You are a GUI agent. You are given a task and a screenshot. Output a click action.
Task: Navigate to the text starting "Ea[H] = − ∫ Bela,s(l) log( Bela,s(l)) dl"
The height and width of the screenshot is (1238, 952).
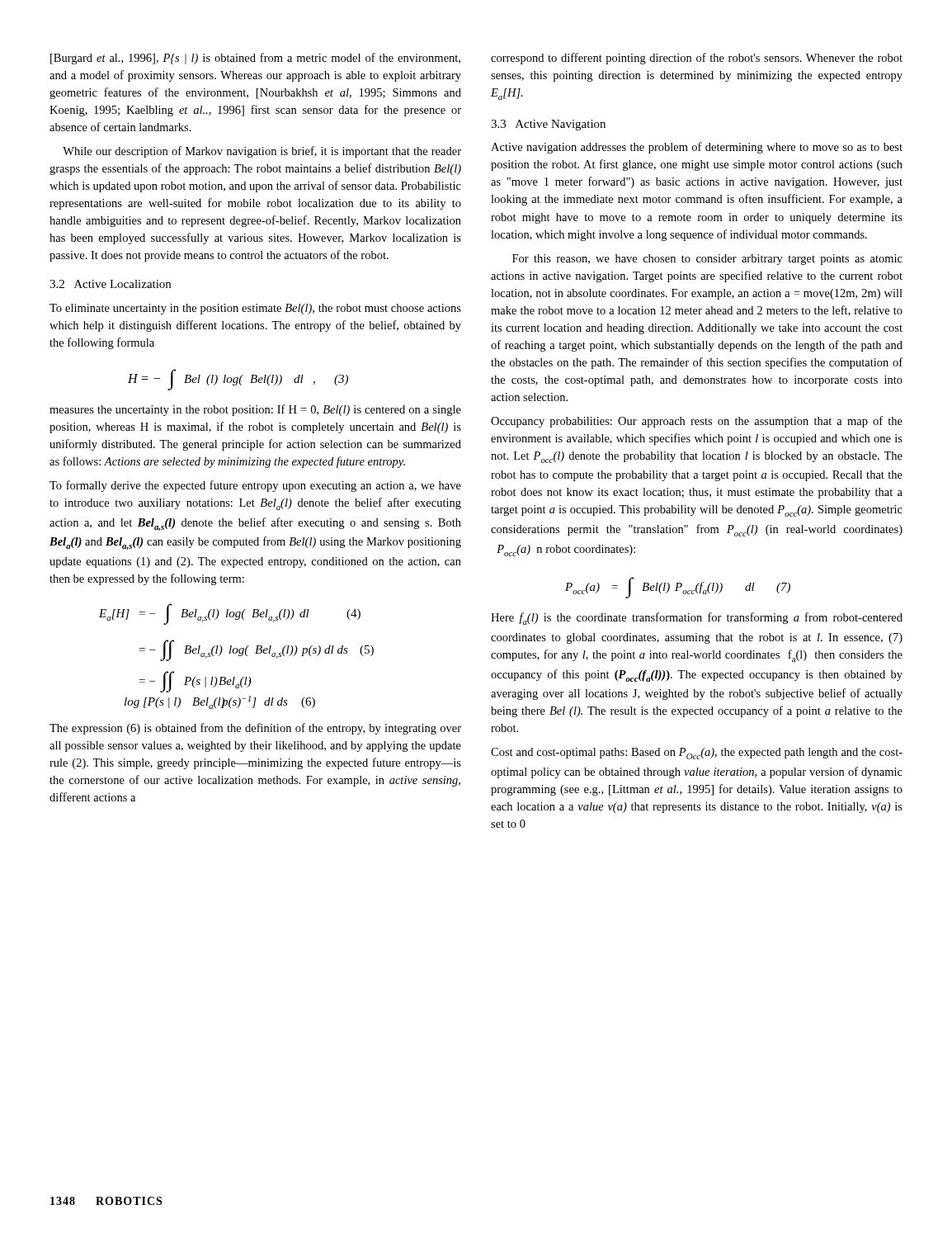pos(255,611)
